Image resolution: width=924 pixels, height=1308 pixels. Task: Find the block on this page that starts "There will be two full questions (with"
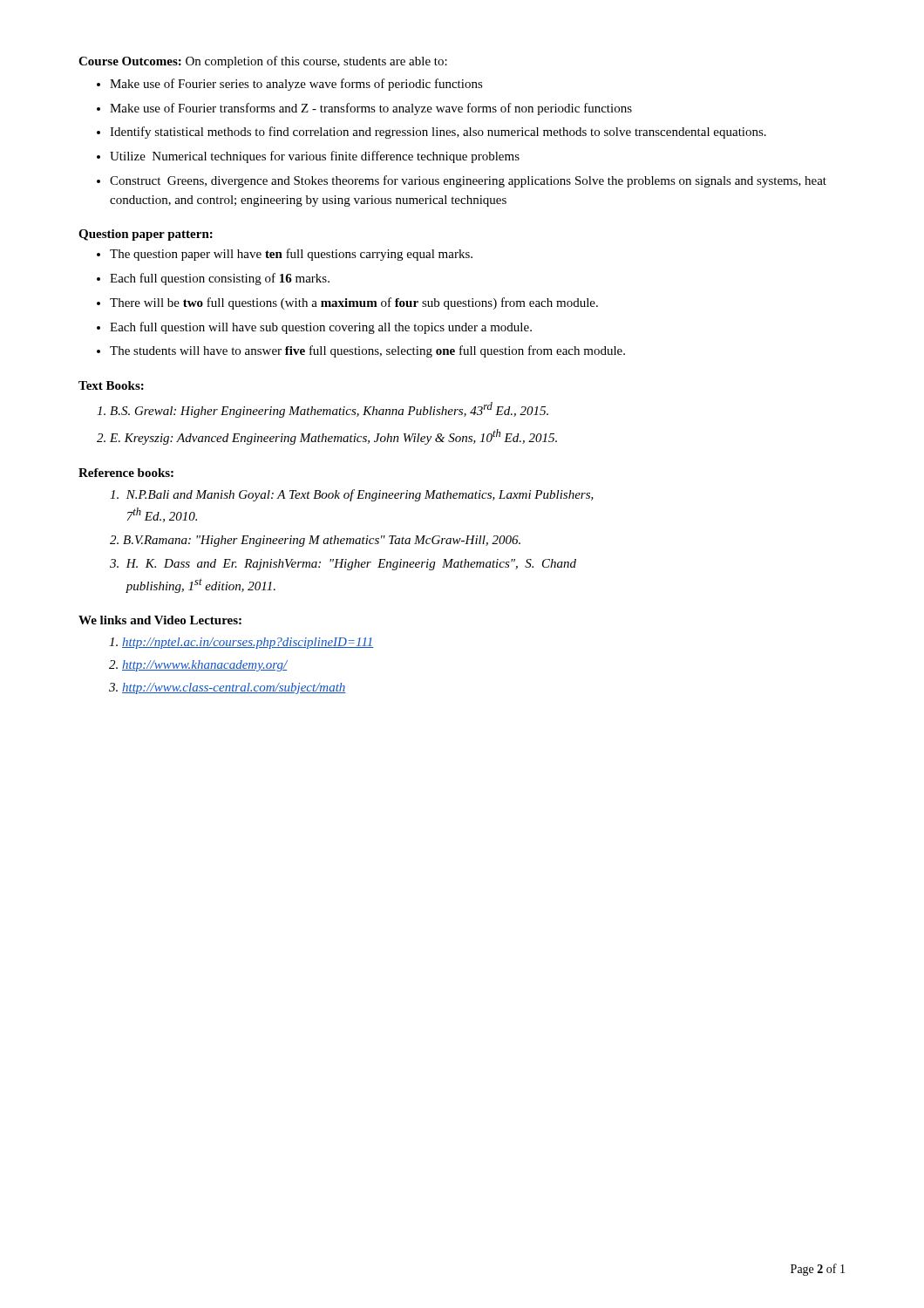tap(478, 303)
